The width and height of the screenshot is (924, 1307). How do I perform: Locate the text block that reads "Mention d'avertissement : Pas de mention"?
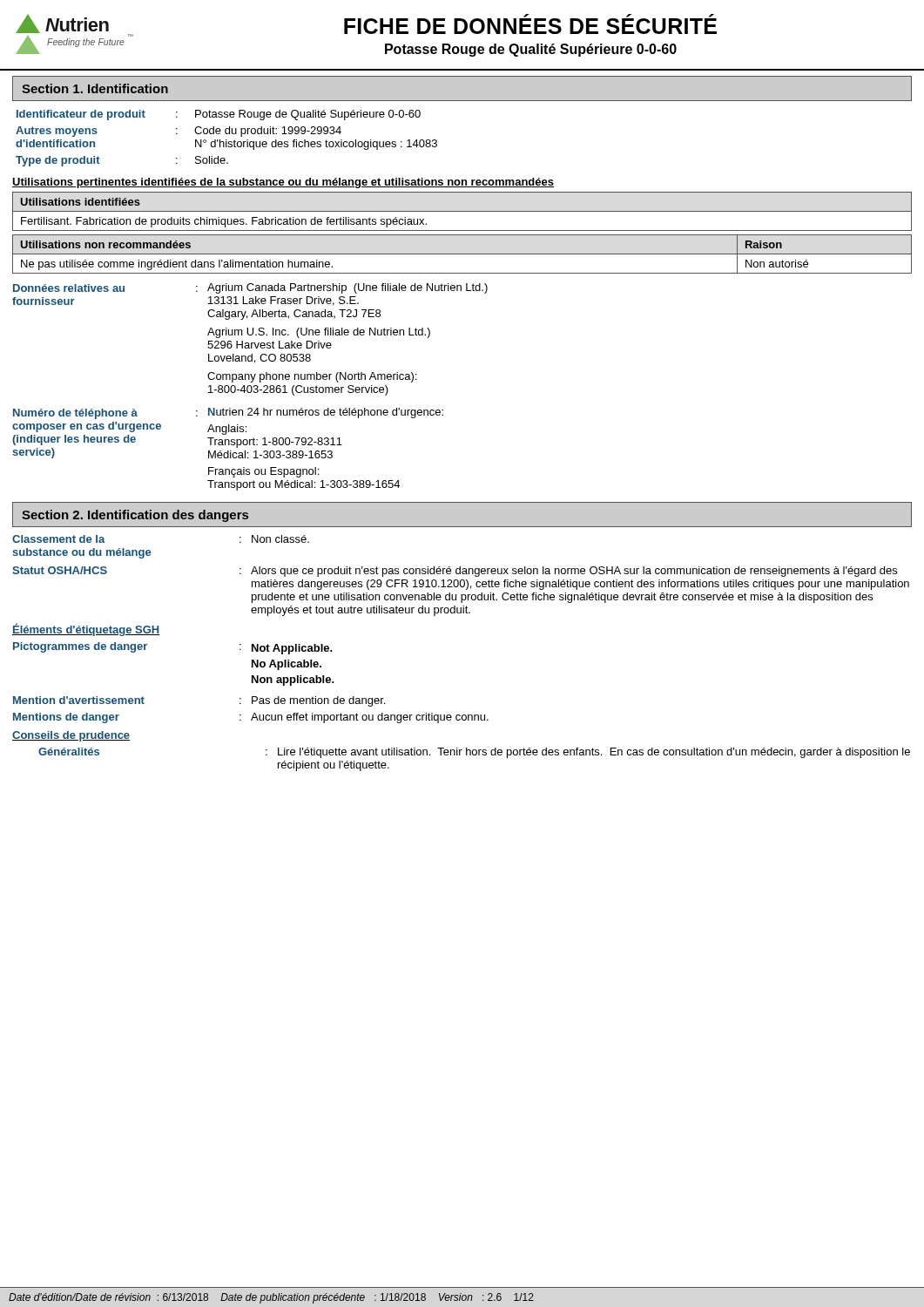[x=78, y=702]
